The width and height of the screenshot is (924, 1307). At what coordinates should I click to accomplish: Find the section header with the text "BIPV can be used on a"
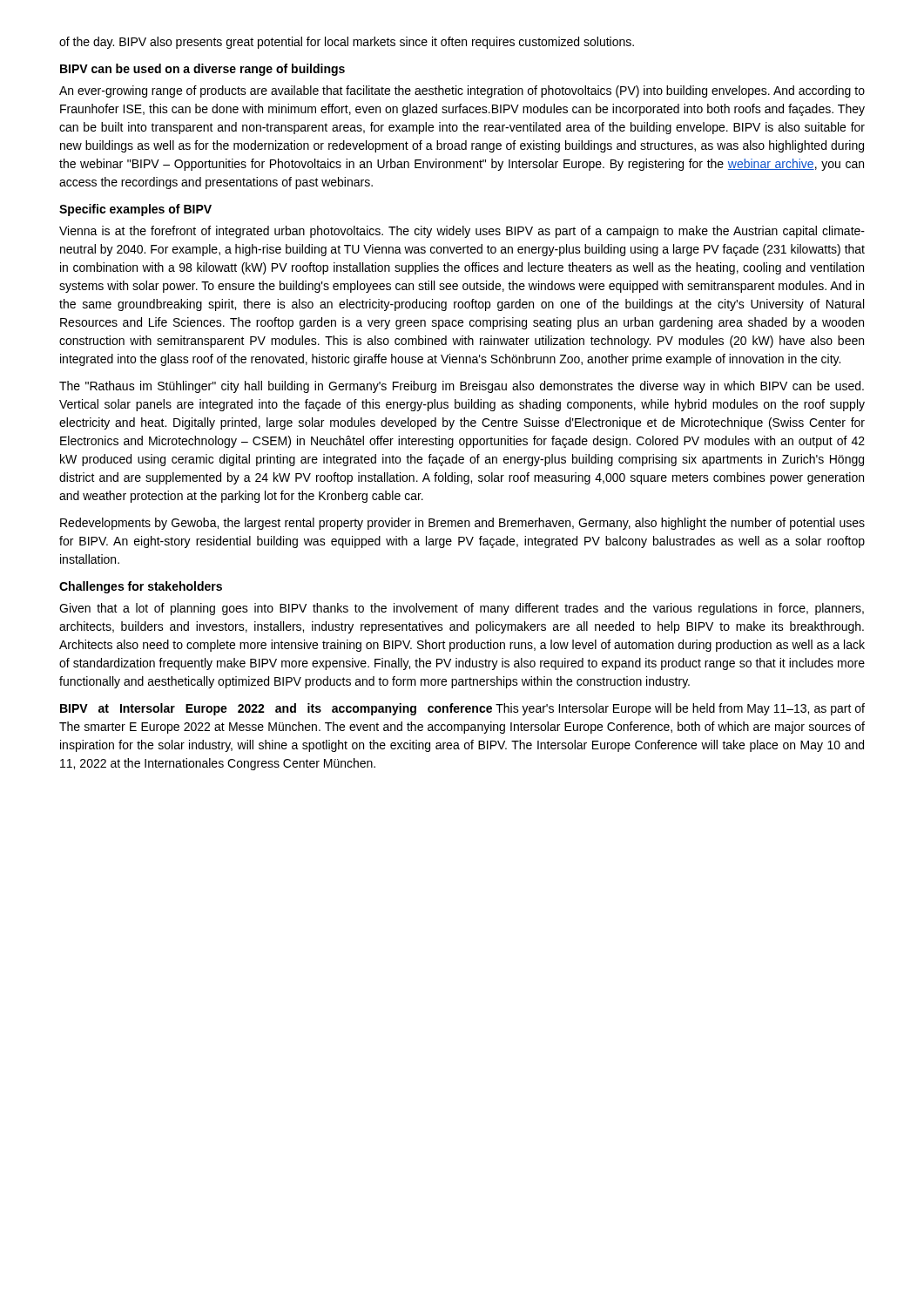point(202,70)
